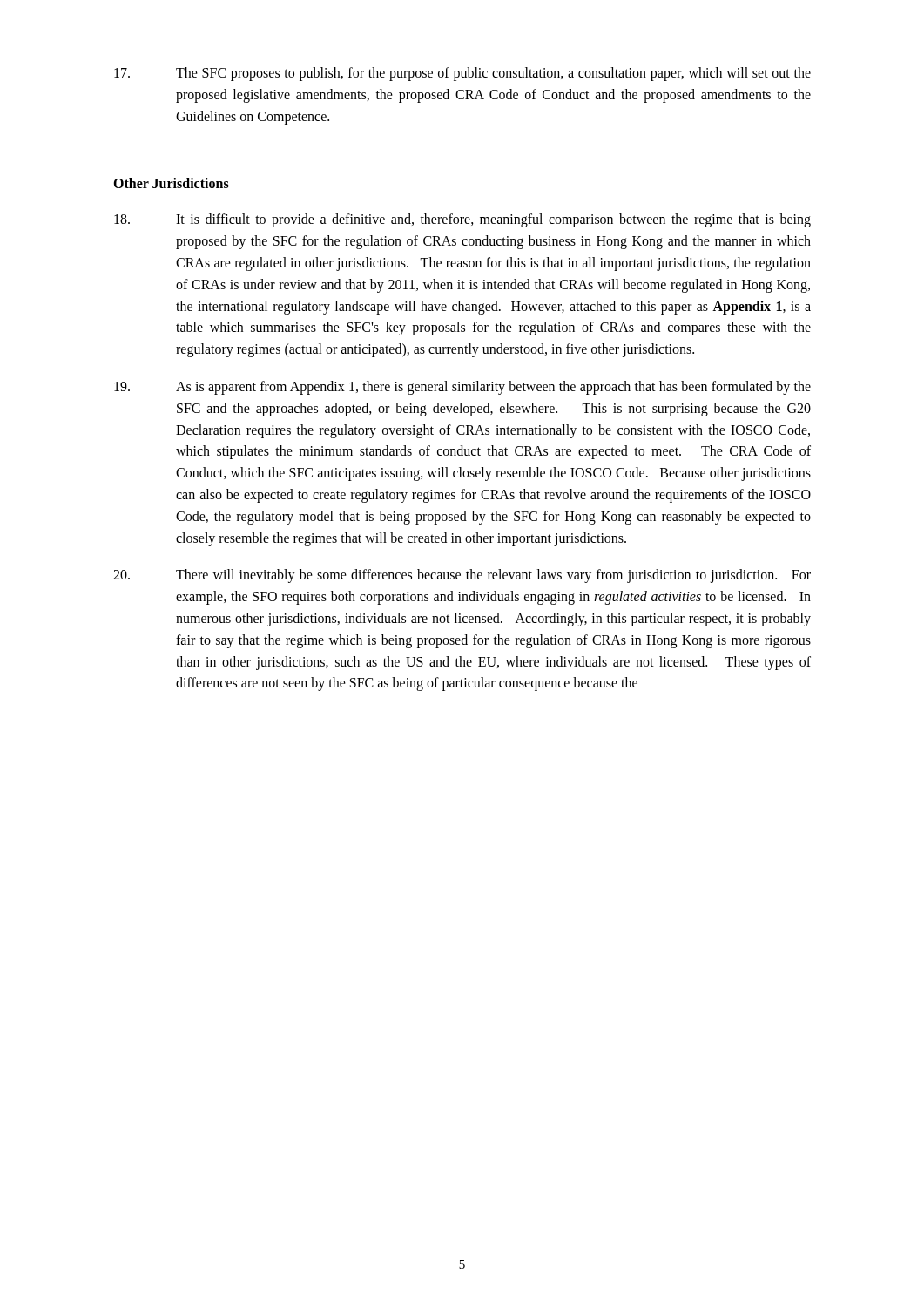Point to the block beginning "There will inevitably be some differences because"
The width and height of the screenshot is (924, 1307).
(462, 630)
